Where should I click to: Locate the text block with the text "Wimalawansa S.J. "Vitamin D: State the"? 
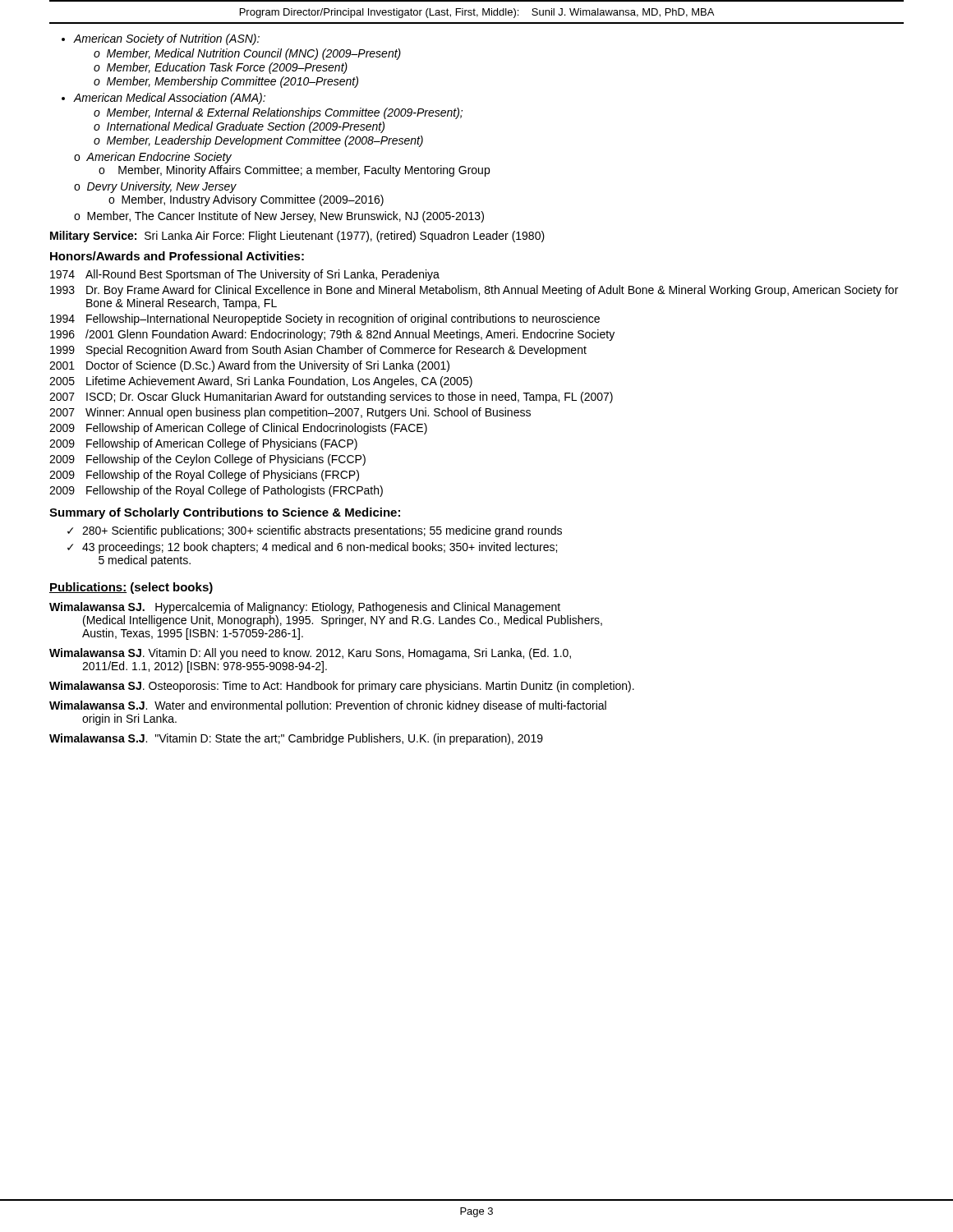(x=296, y=738)
